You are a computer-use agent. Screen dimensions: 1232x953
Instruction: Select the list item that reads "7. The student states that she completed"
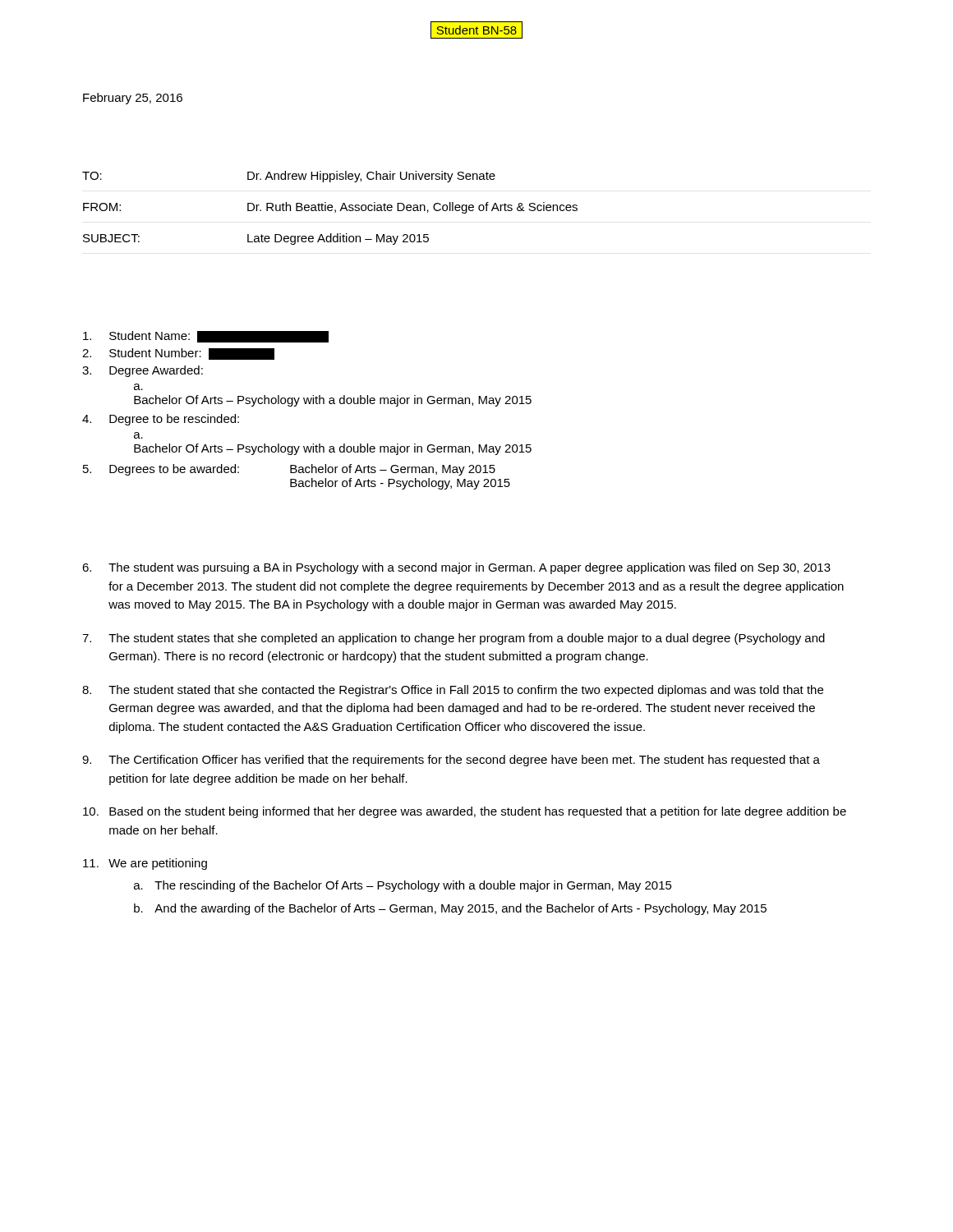click(x=465, y=647)
